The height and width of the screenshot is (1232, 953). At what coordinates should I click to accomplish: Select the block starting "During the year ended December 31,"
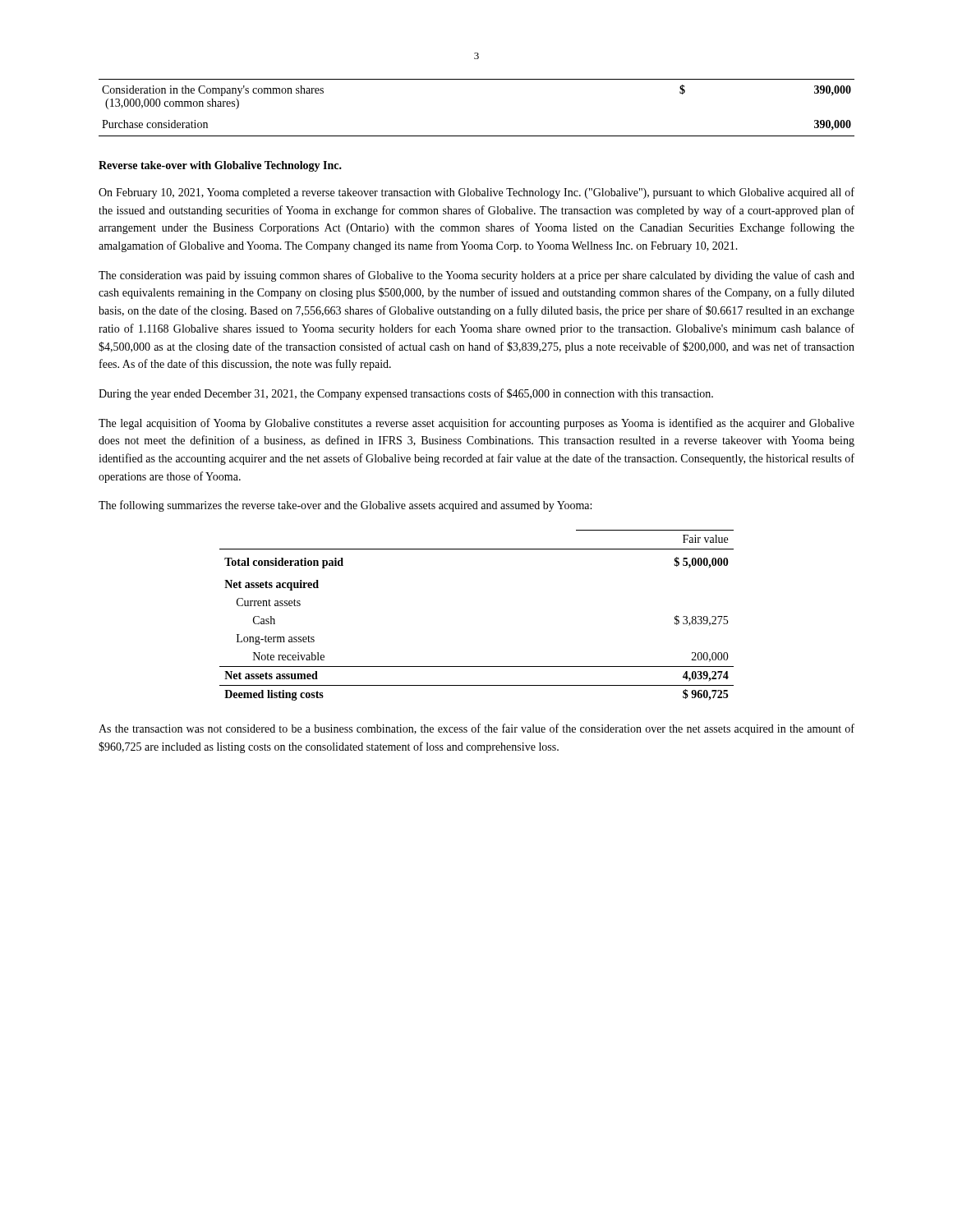(x=406, y=394)
